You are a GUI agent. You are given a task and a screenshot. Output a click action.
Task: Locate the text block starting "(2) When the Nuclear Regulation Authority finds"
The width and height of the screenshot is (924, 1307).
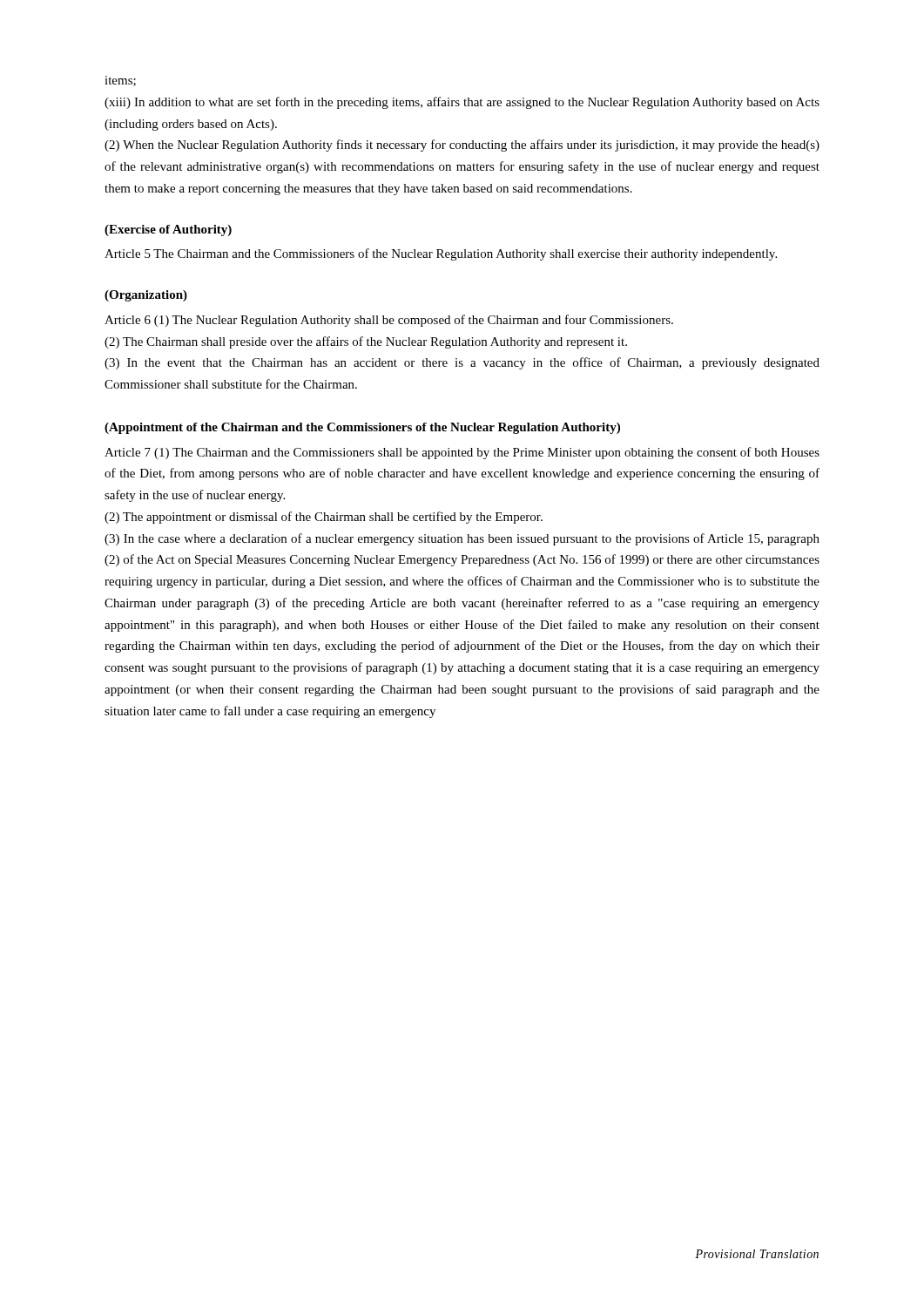coord(462,166)
